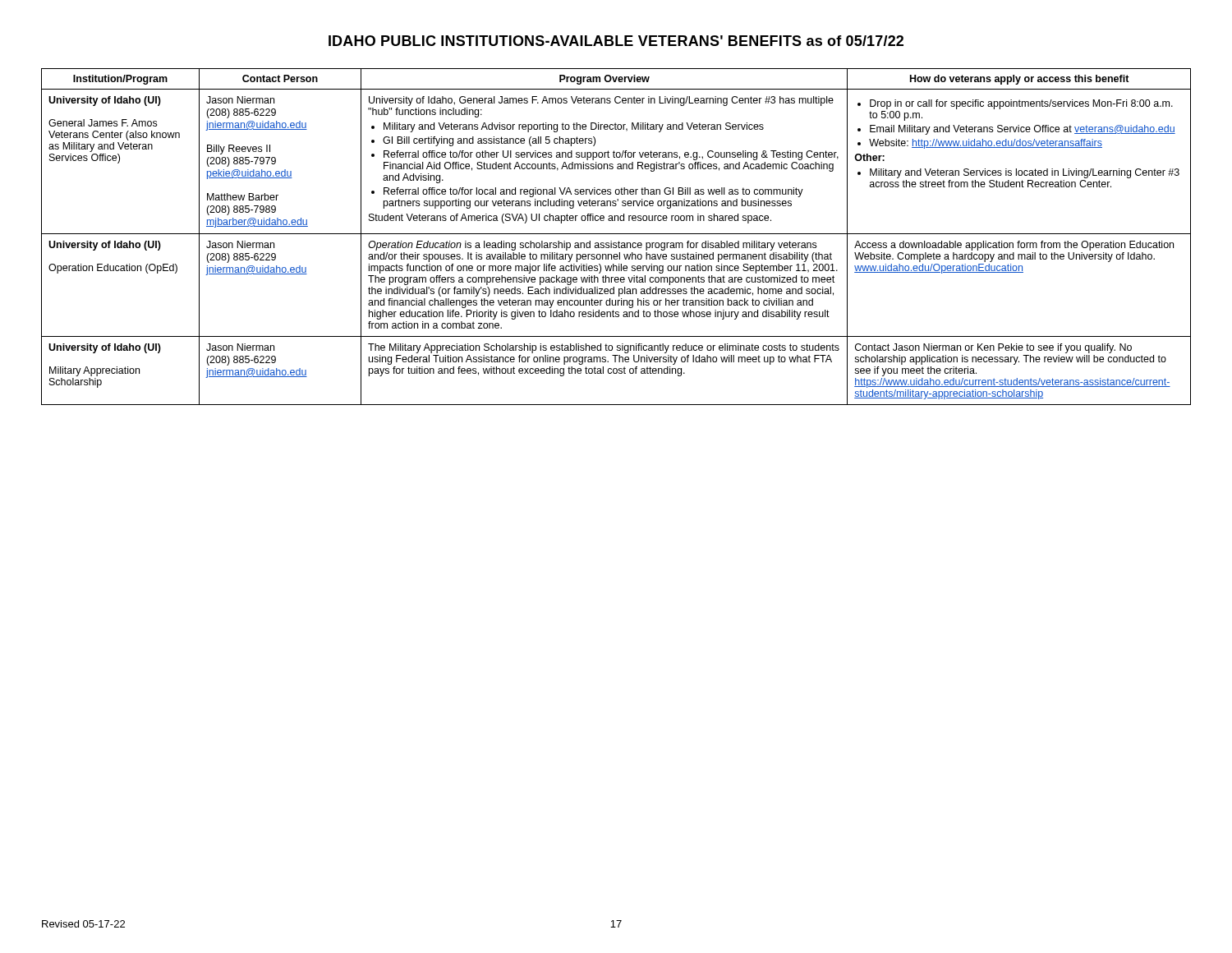Click on the text starting "IDAHO PUBLIC INSTITUTIONS-AVAILABLE VETERANS' BENEFITS"
The image size is (1232, 953).
coord(616,41)
